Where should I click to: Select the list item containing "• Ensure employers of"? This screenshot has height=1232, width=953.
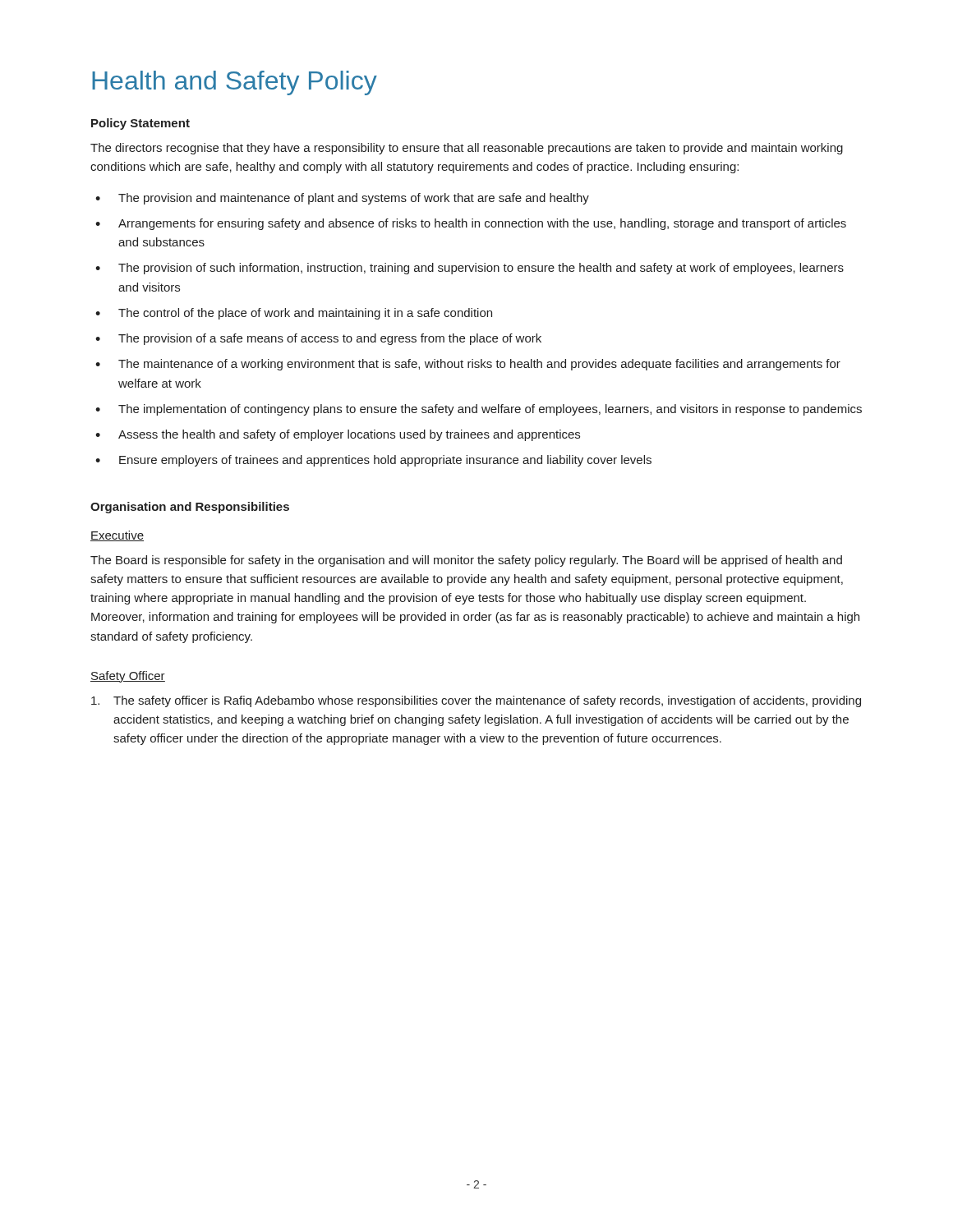(x=374, y=460)
